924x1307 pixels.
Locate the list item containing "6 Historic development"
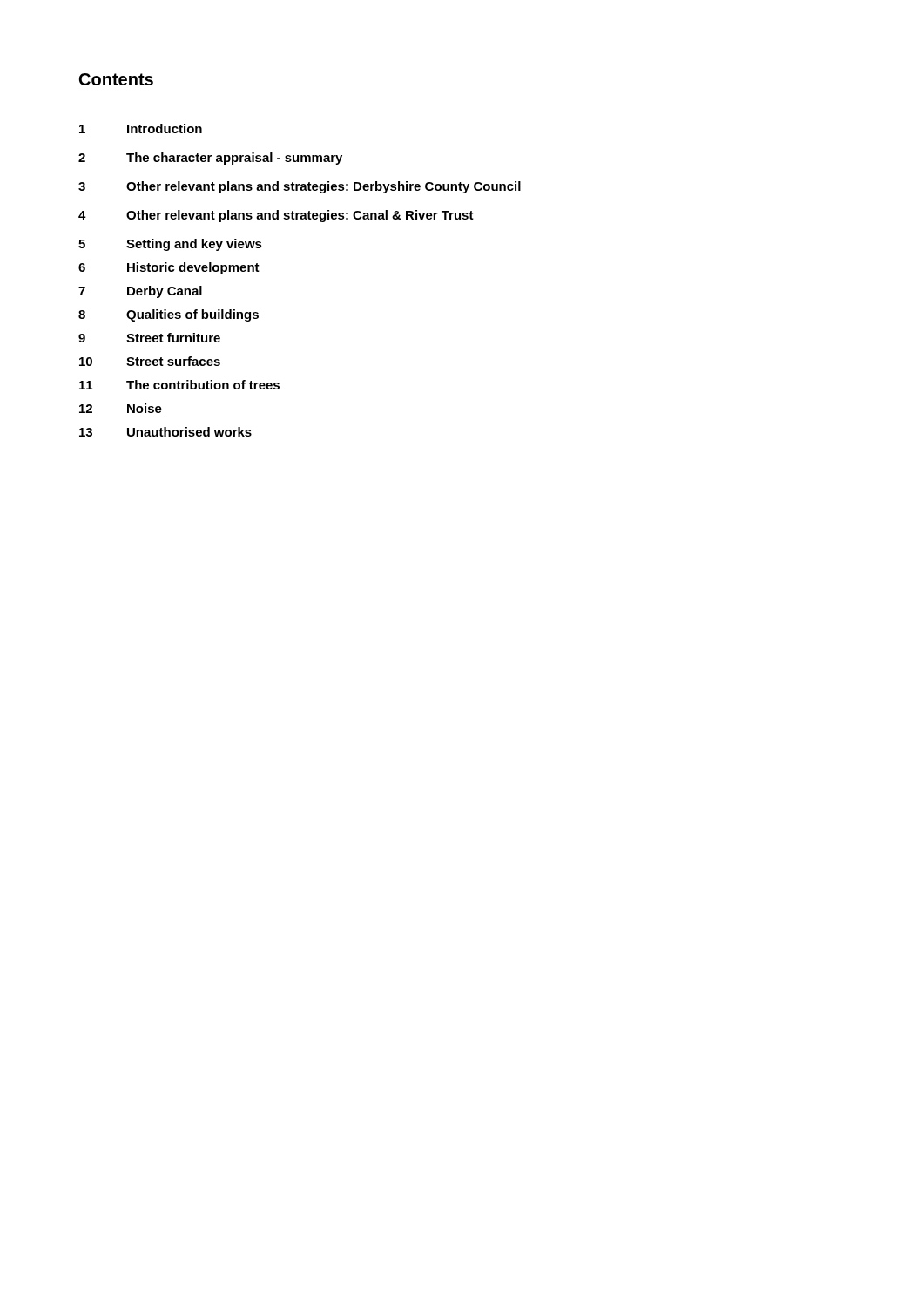pos(169,267)
